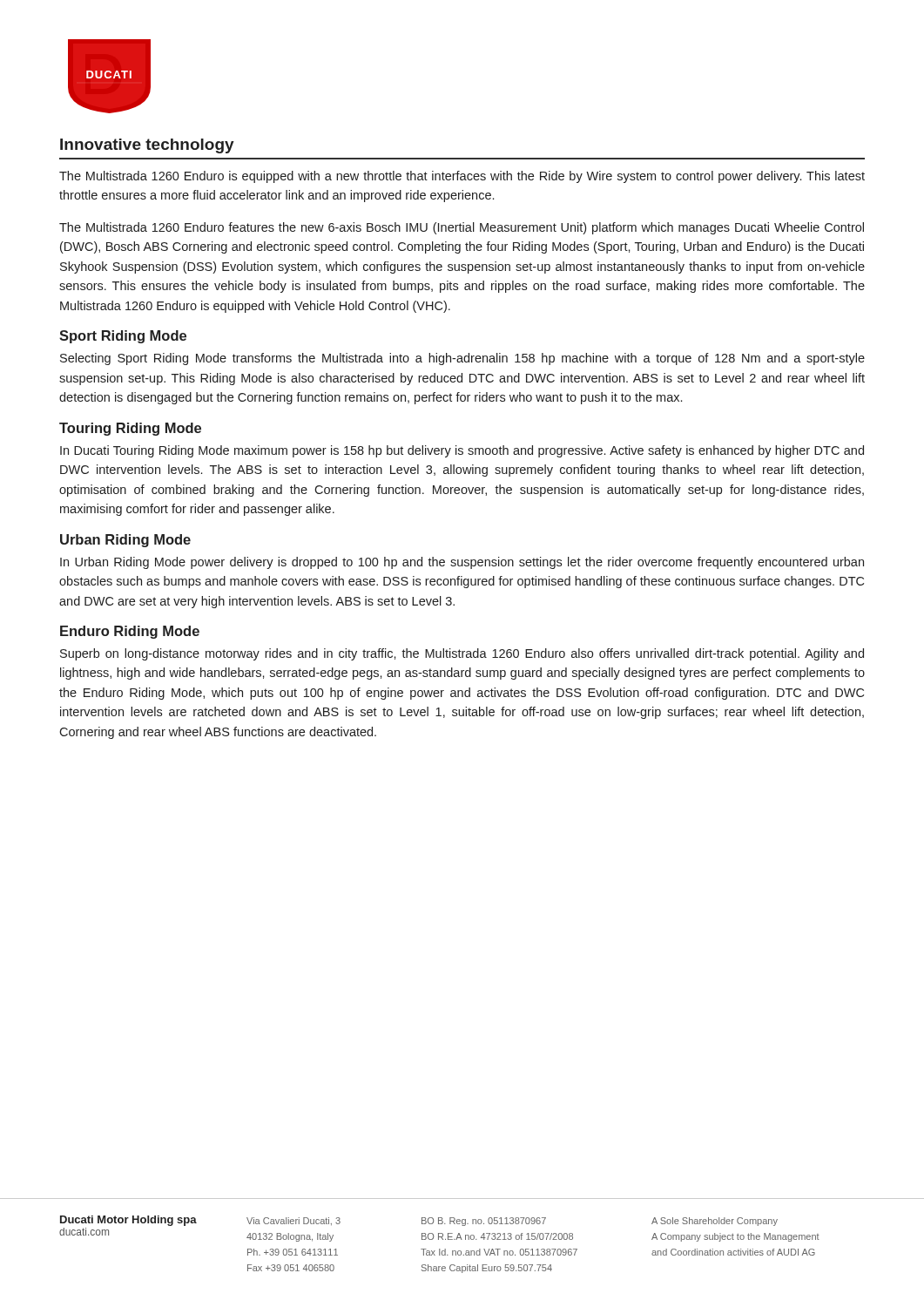Locate the text block containing "Superb on long-distance motorway"
Viewport: 924px width, 1307px height.
(462, 693)
